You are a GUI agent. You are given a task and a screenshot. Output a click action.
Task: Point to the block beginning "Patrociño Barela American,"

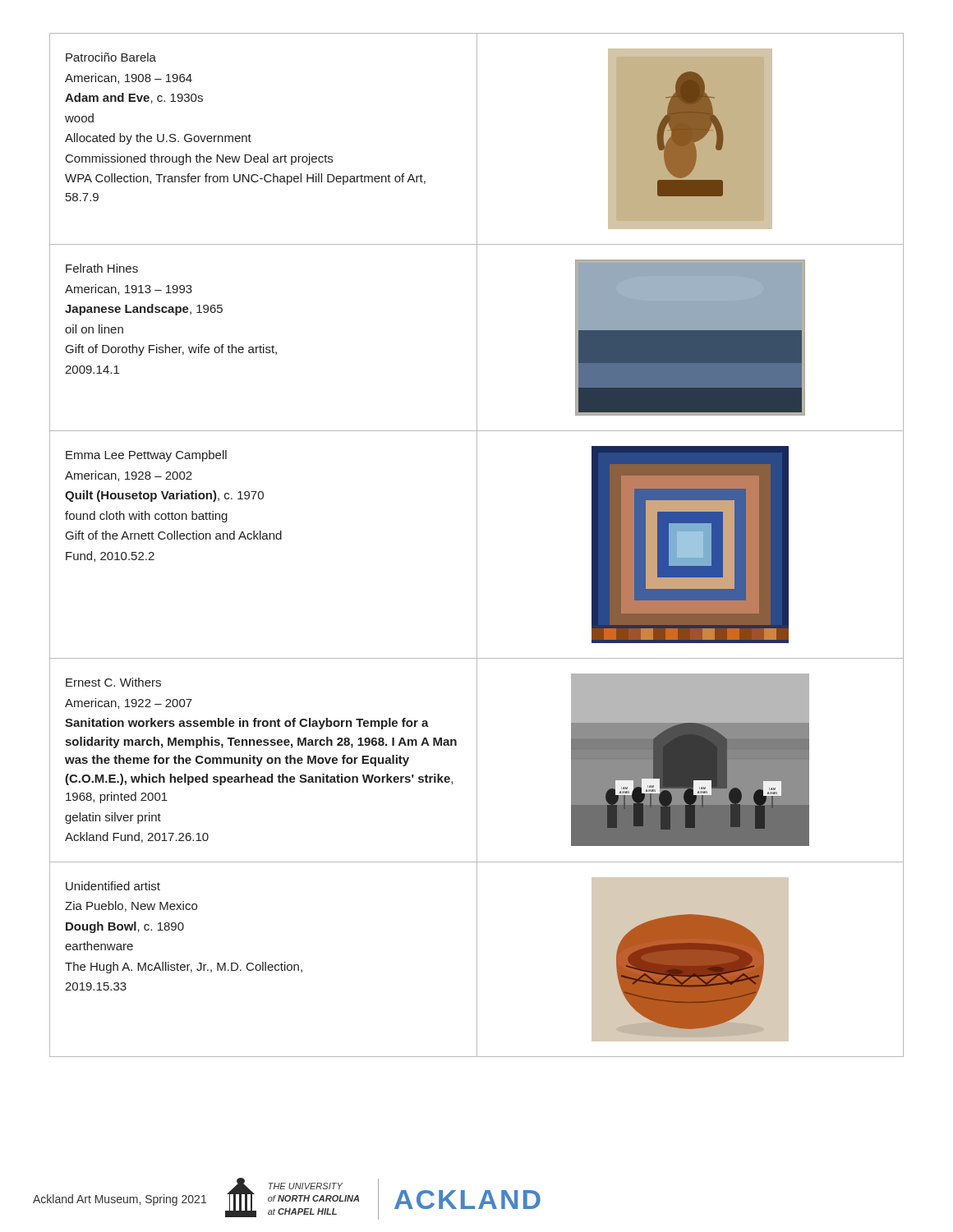point(111,57)
